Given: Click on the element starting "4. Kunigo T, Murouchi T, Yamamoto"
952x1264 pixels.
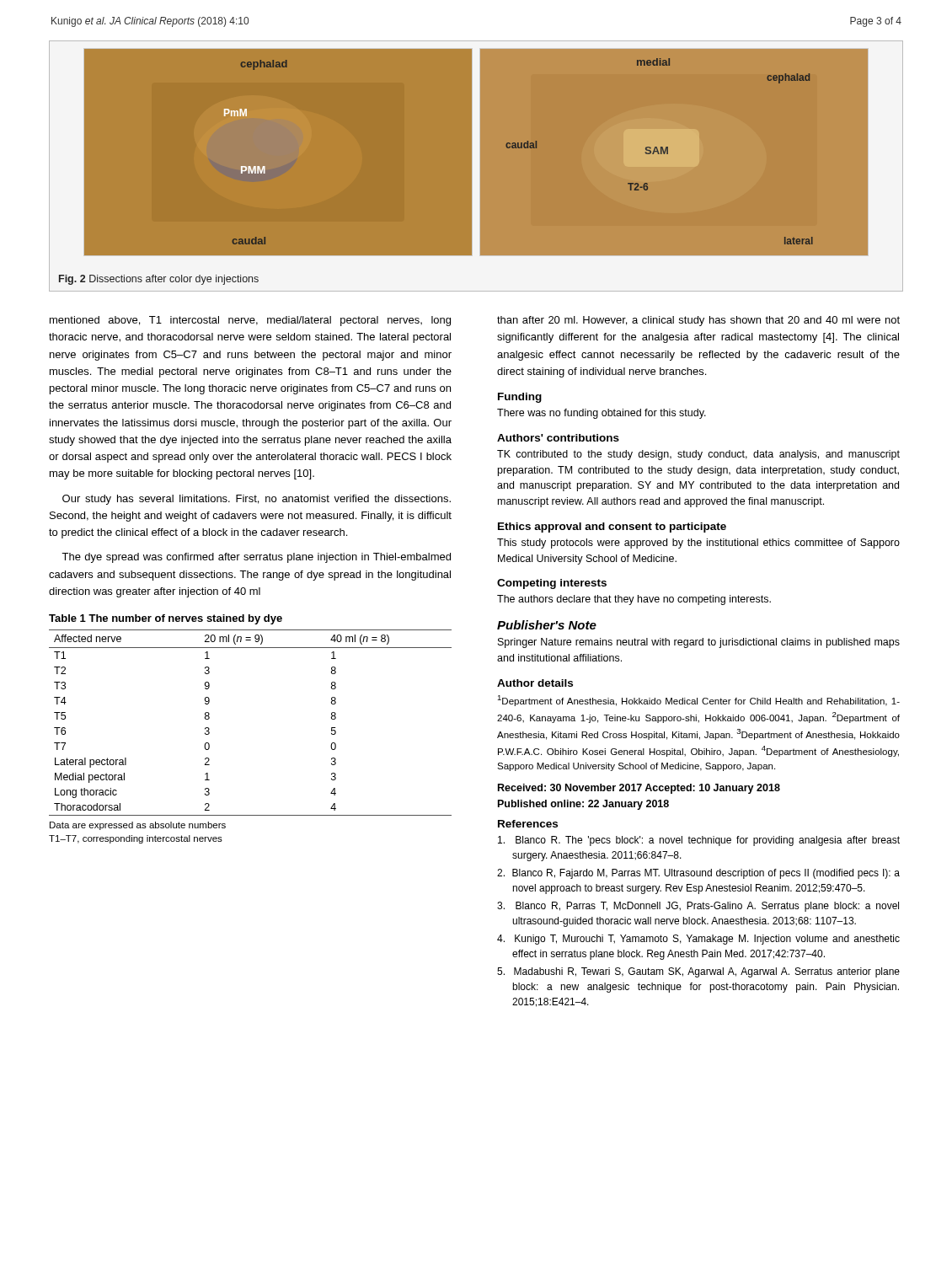Looking at the screenshot, I should [698, 946].
